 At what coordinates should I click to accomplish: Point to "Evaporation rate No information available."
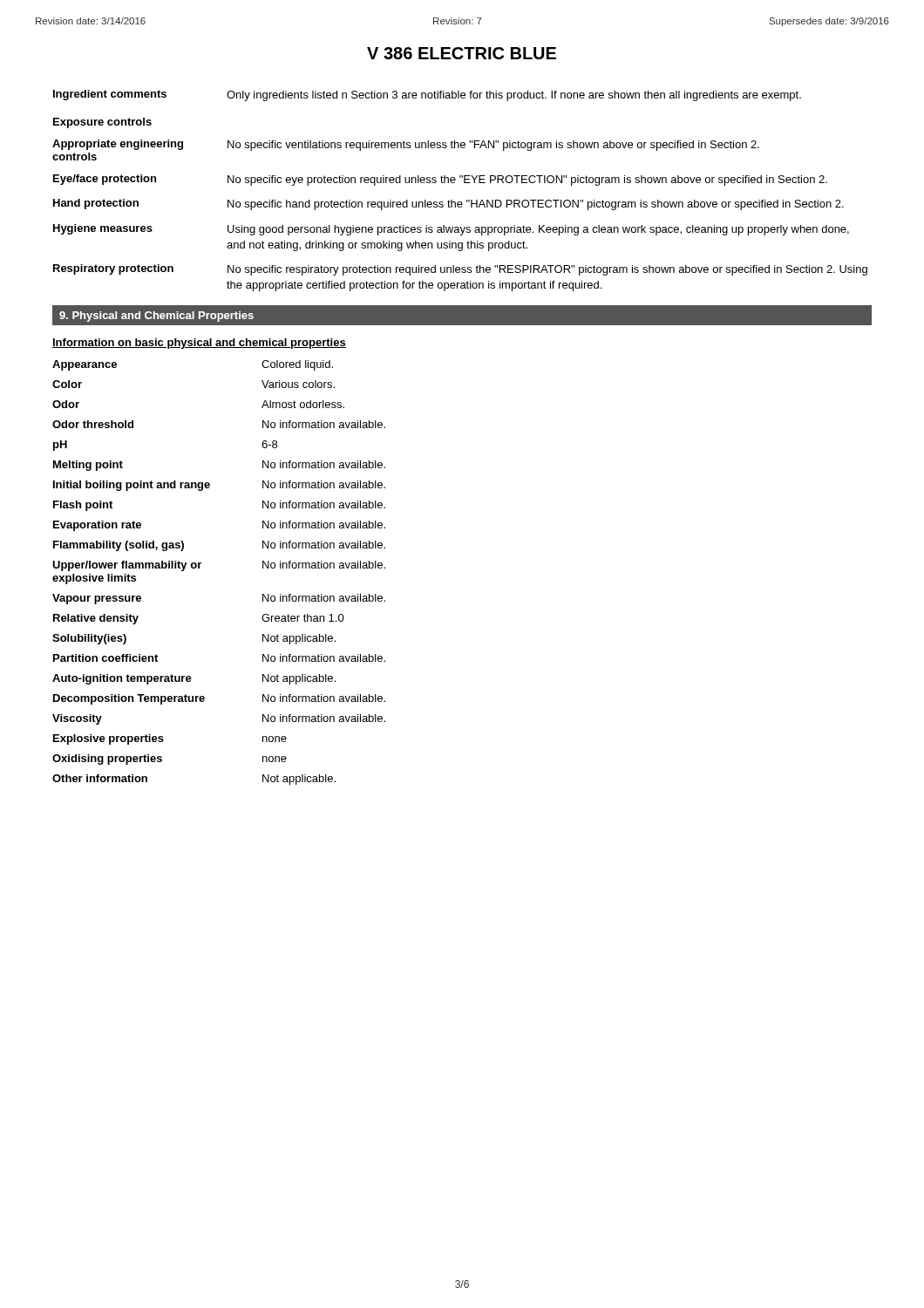99,525
